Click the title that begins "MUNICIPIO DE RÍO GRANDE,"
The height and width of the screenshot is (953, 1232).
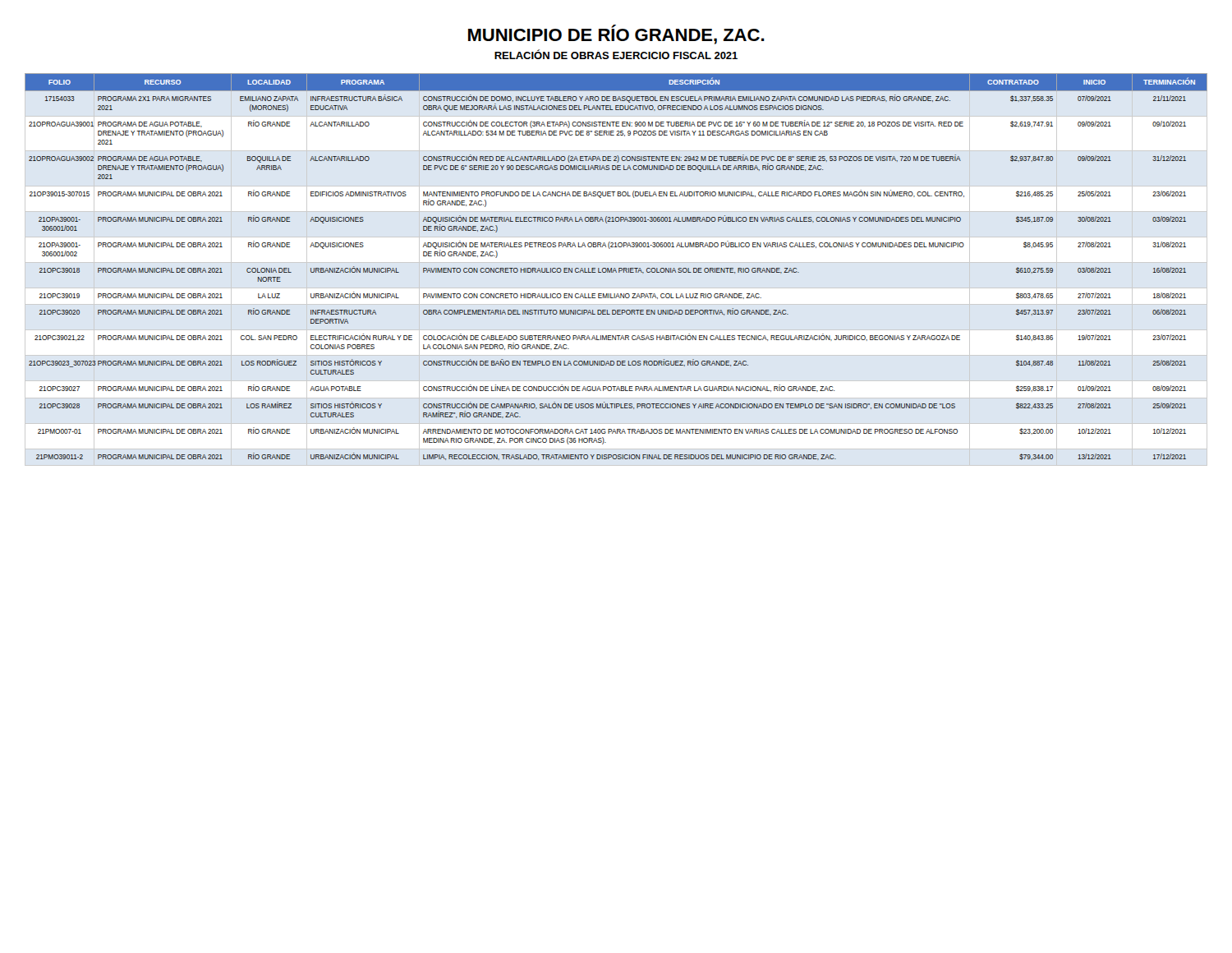point(616,35)
